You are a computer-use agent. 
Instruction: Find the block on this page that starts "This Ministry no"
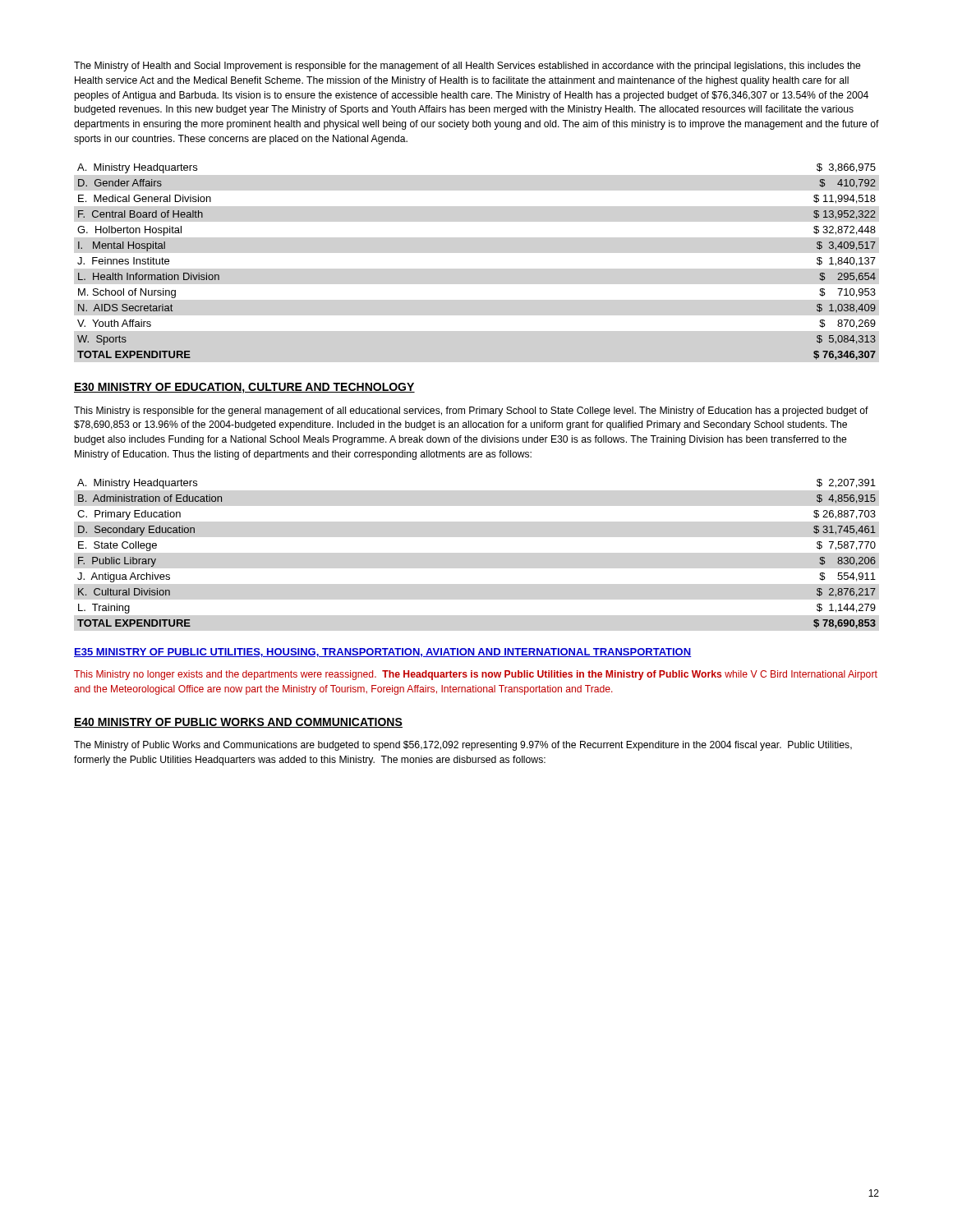click(476, 683)
